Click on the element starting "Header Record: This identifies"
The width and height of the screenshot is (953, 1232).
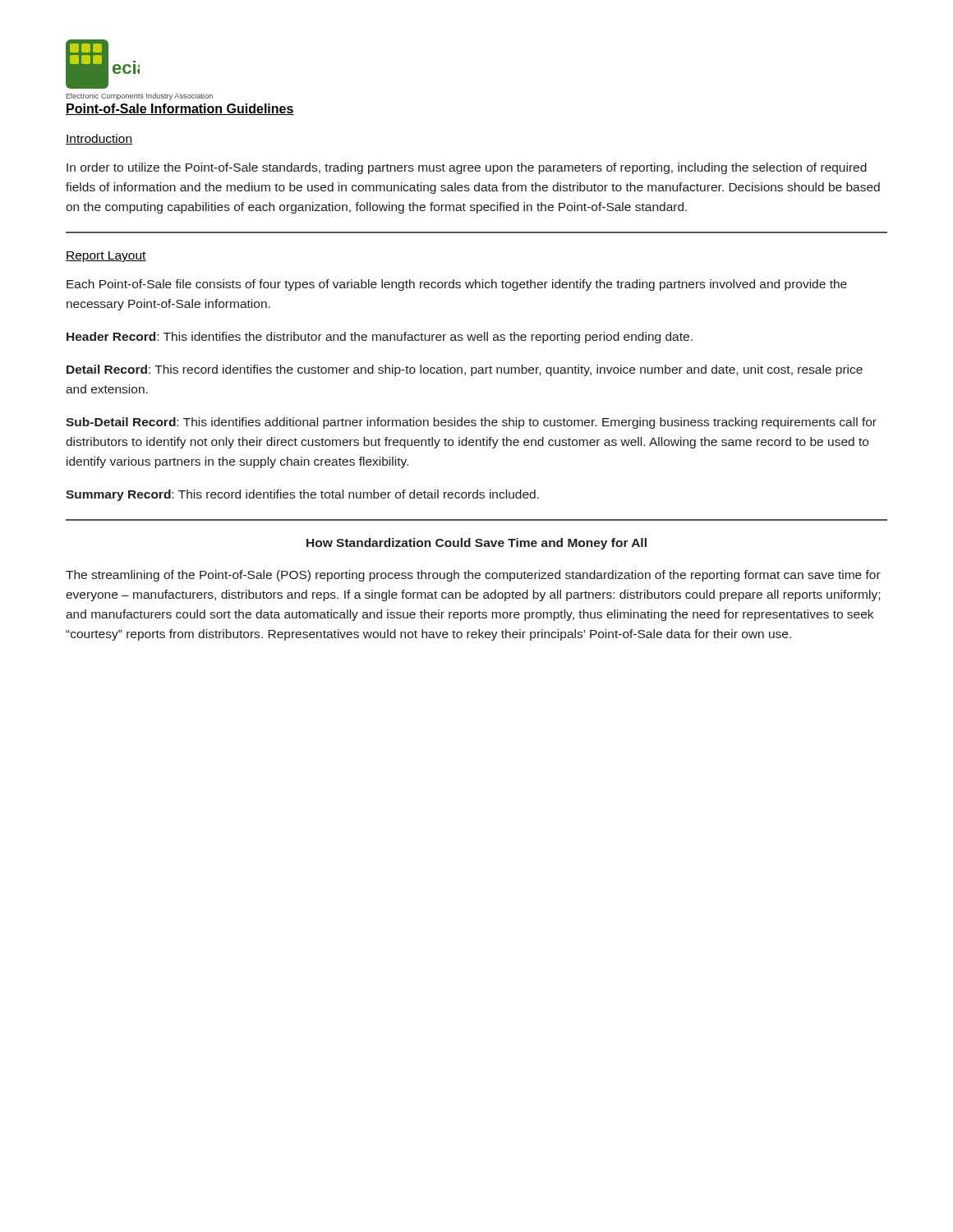click(380, 336)
